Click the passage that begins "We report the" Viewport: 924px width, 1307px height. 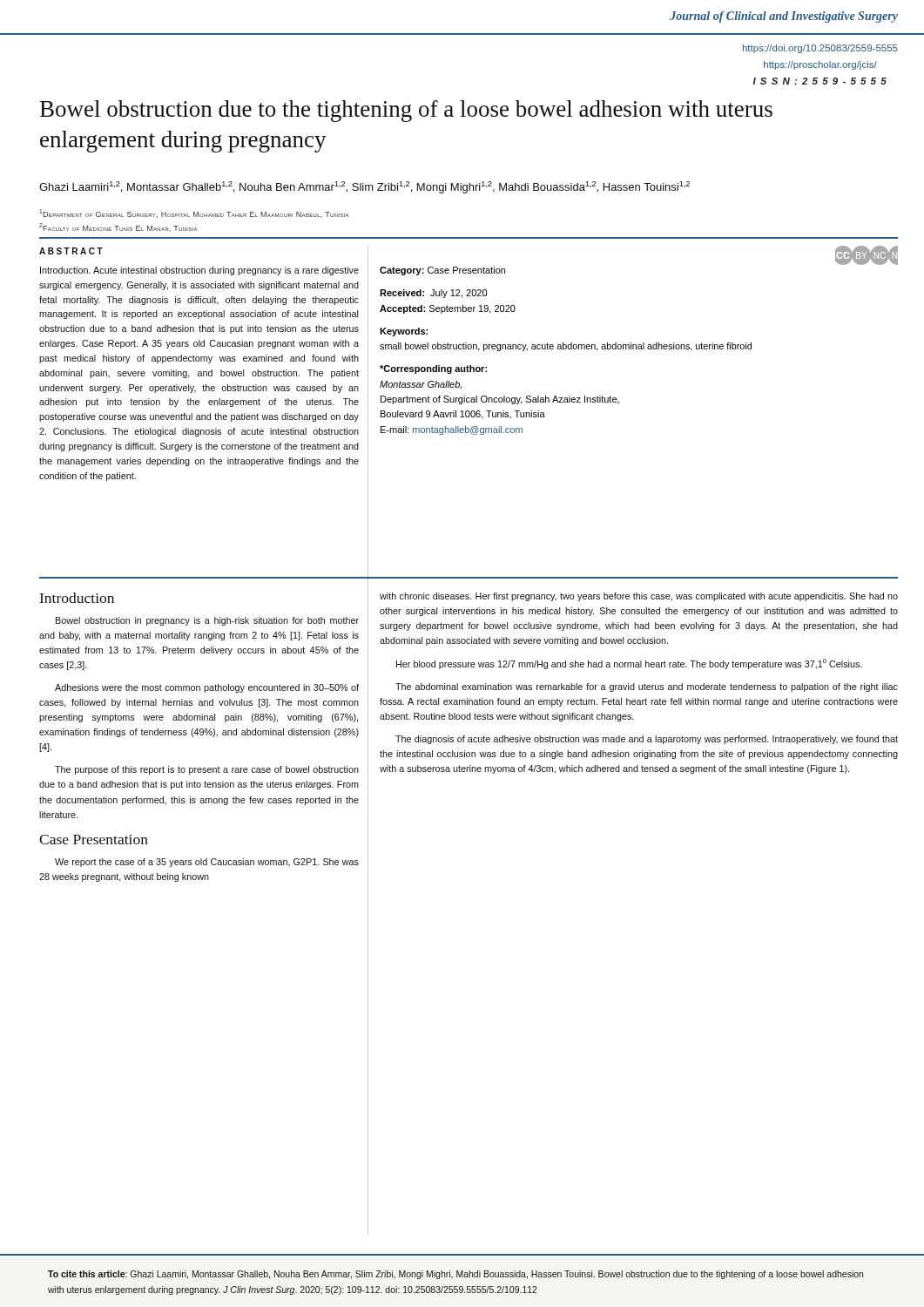[x=199, y=869]
